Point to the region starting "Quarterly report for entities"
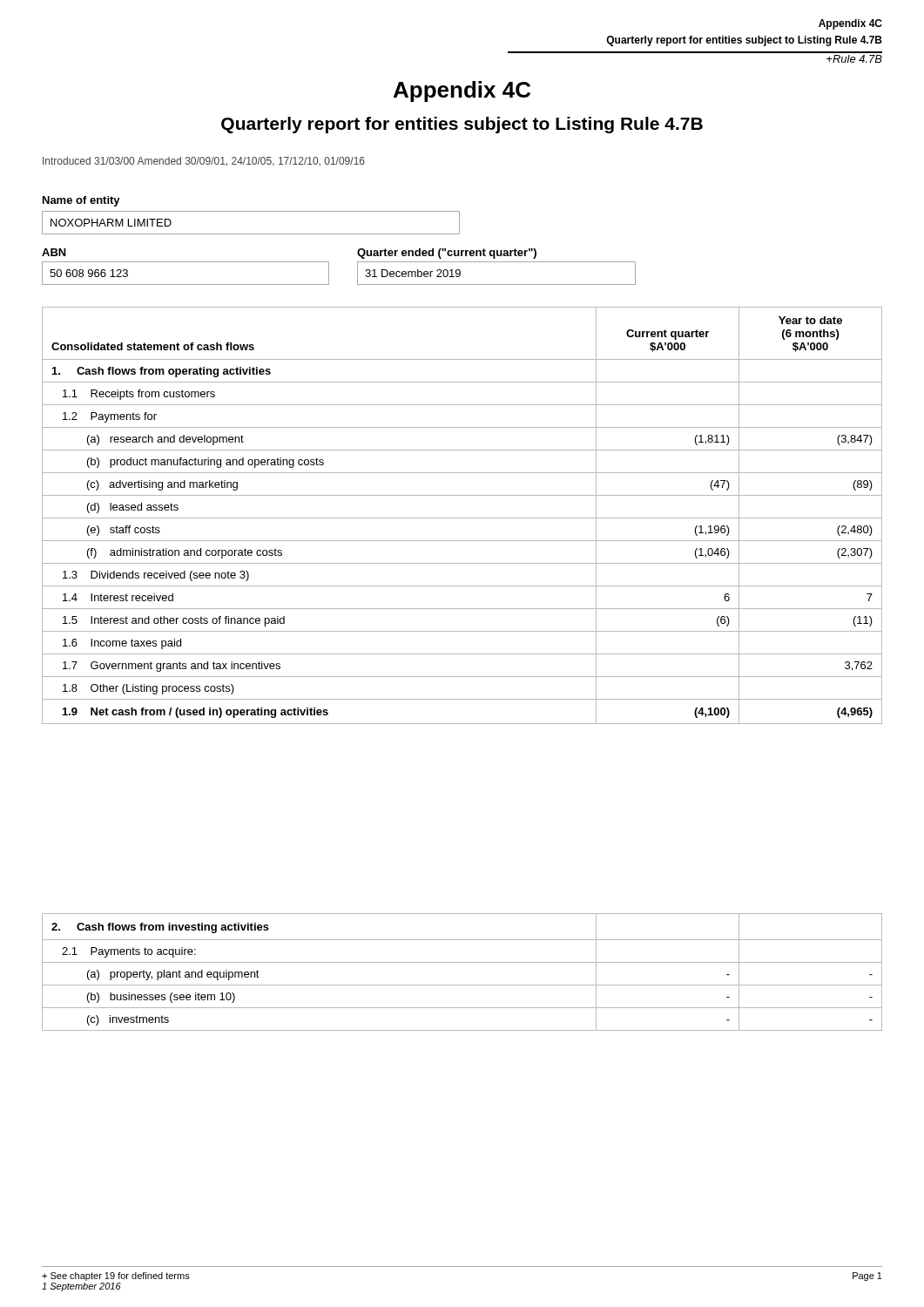The image size is (924, 1307). click(462, 123)
